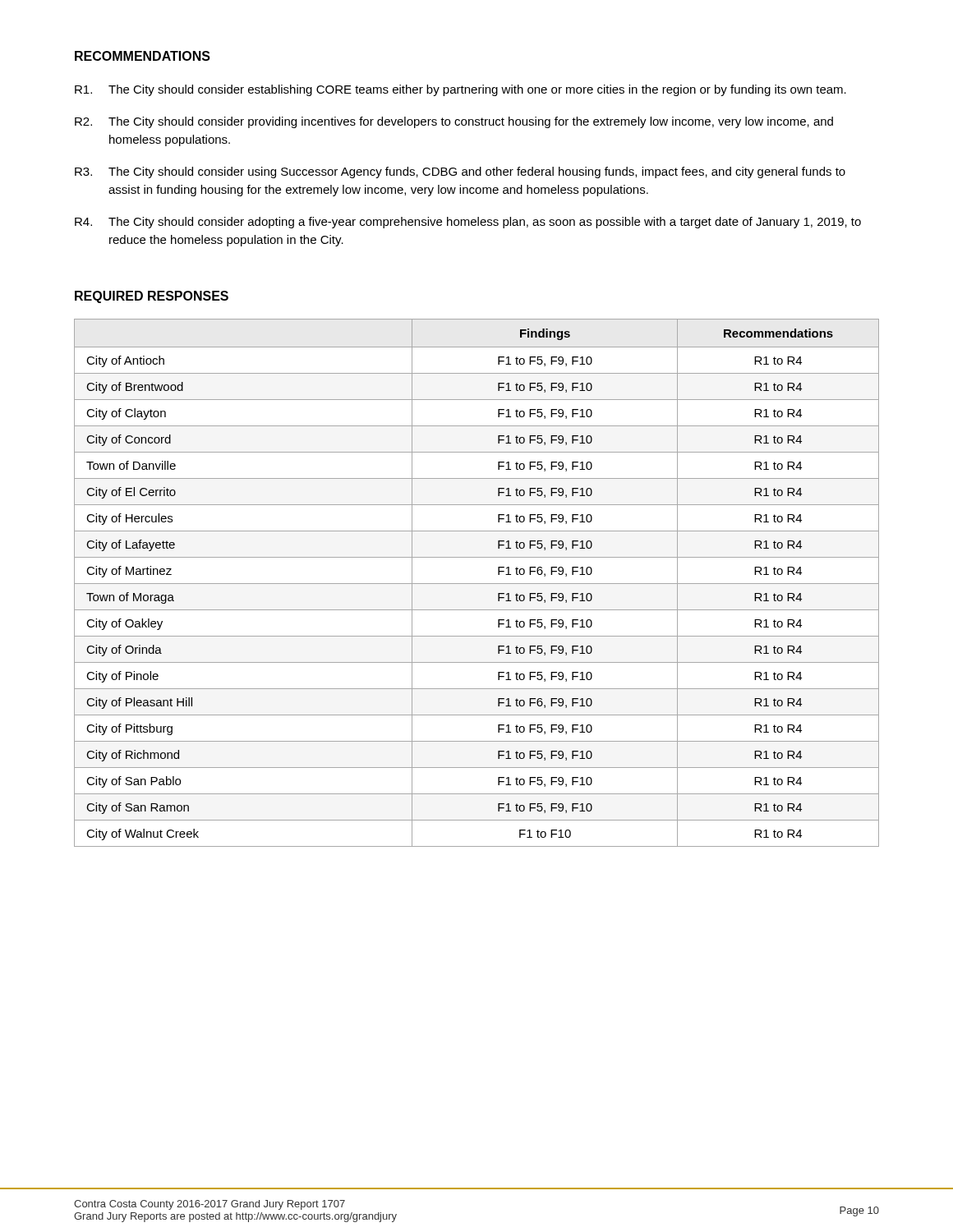The image size is (953, 1232).
Task: Click the passage that begins "R1. The City should consider"
Action: 476,90
